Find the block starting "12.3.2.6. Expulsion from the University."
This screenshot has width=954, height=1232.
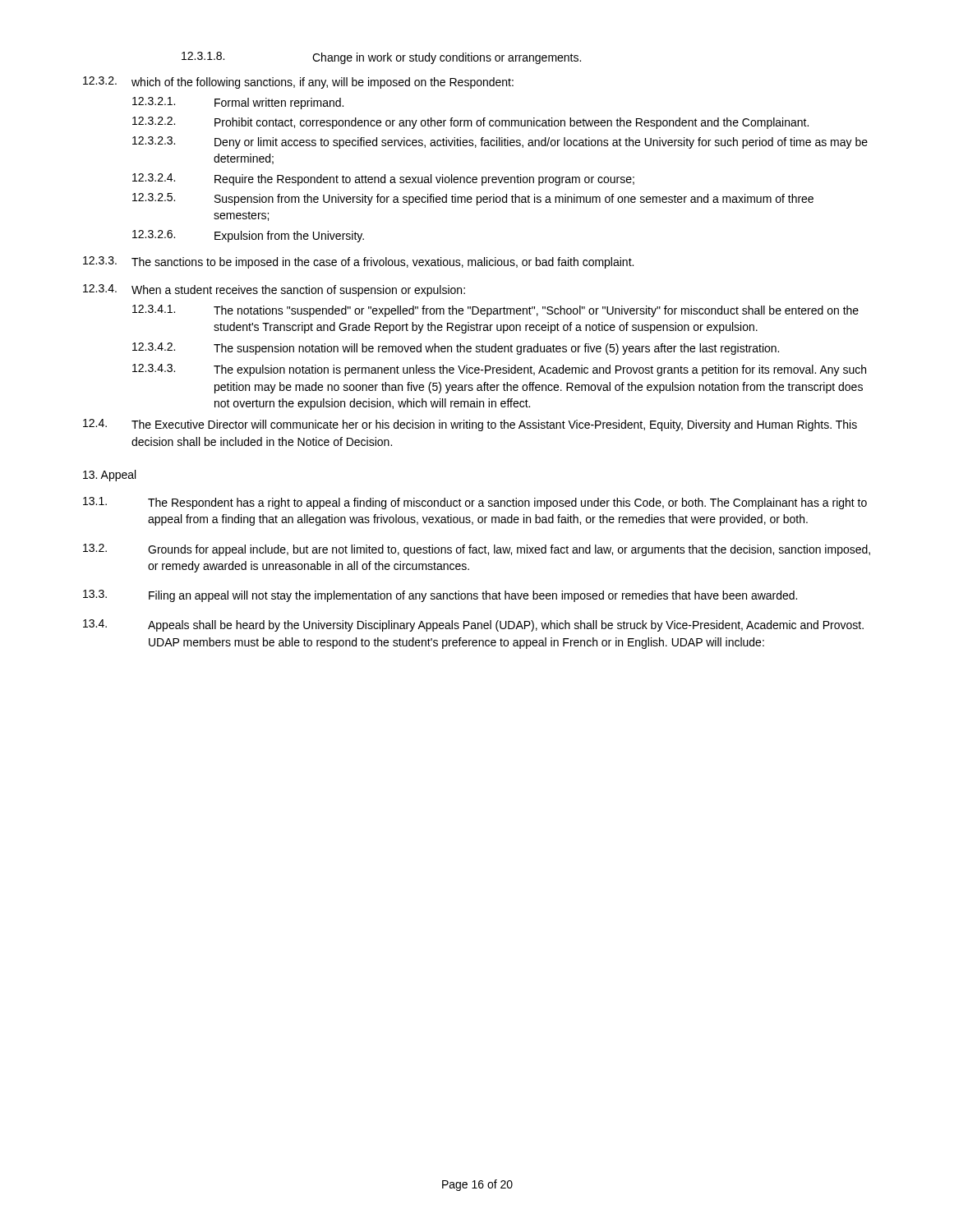[x=248, y=236]
